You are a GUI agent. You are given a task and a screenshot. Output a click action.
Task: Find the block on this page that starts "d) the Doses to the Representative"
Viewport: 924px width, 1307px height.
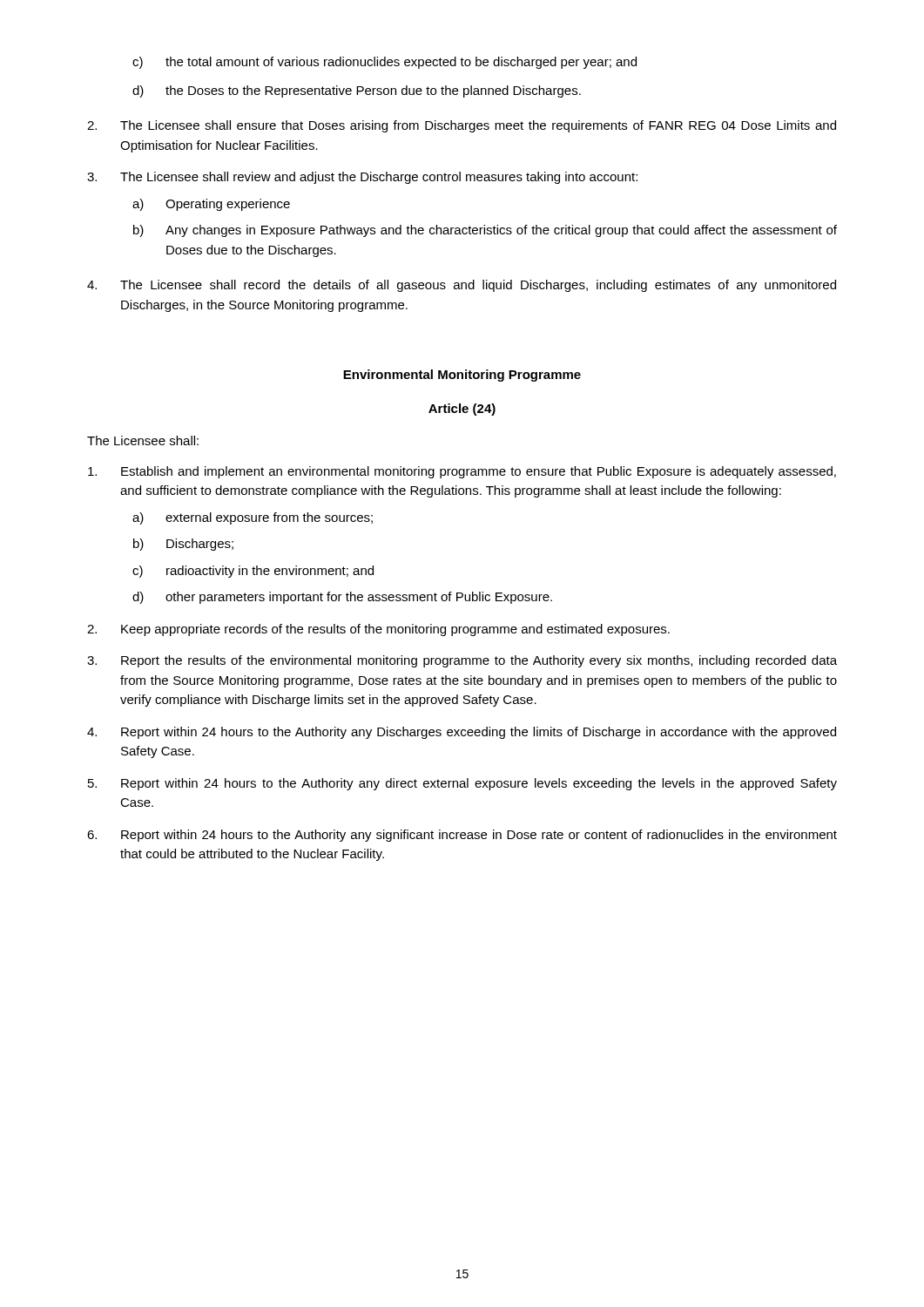pyautogui.click(x=485, y=90)
